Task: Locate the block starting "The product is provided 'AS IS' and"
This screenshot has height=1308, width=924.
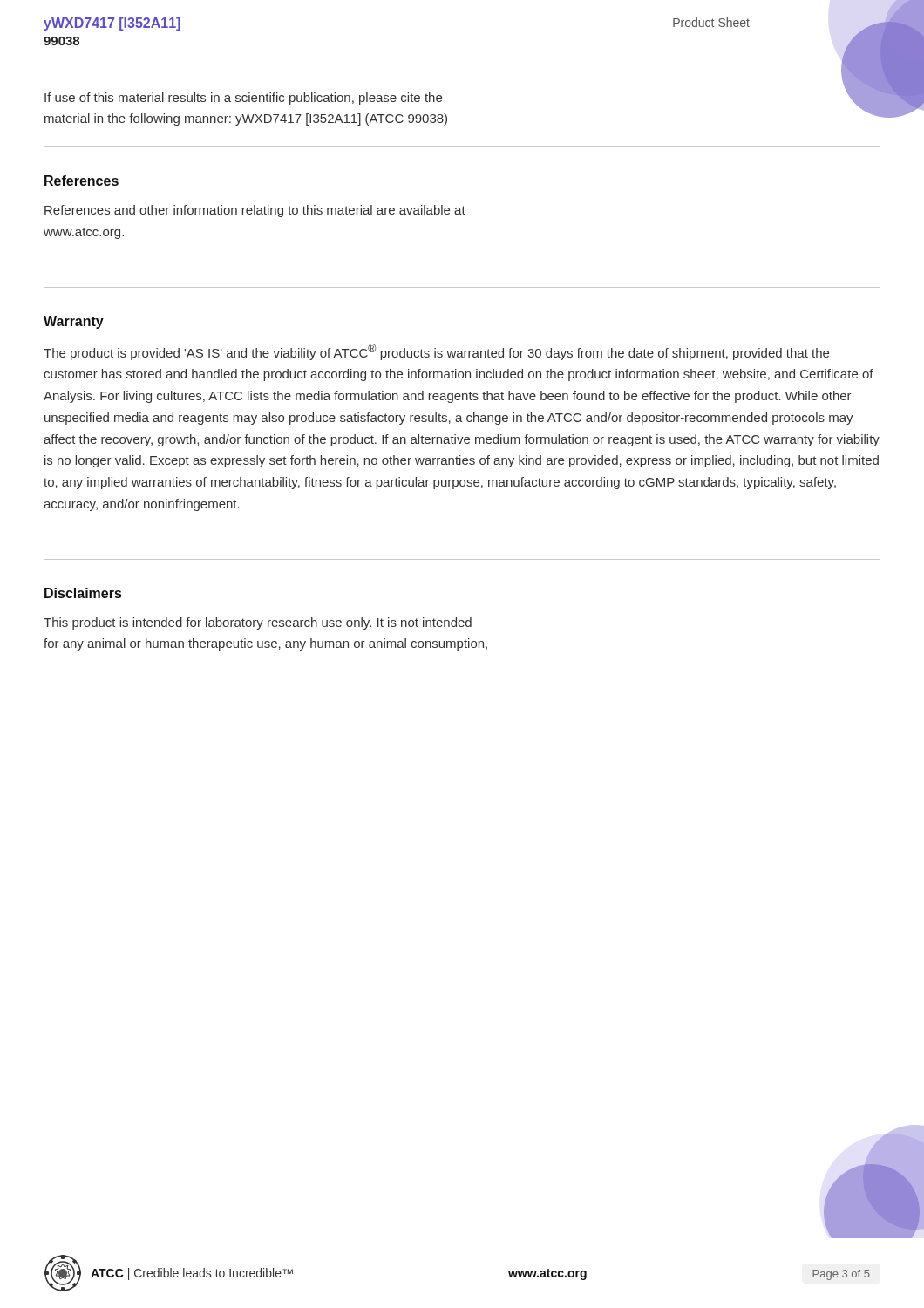Action: click(x=461, y=427)
